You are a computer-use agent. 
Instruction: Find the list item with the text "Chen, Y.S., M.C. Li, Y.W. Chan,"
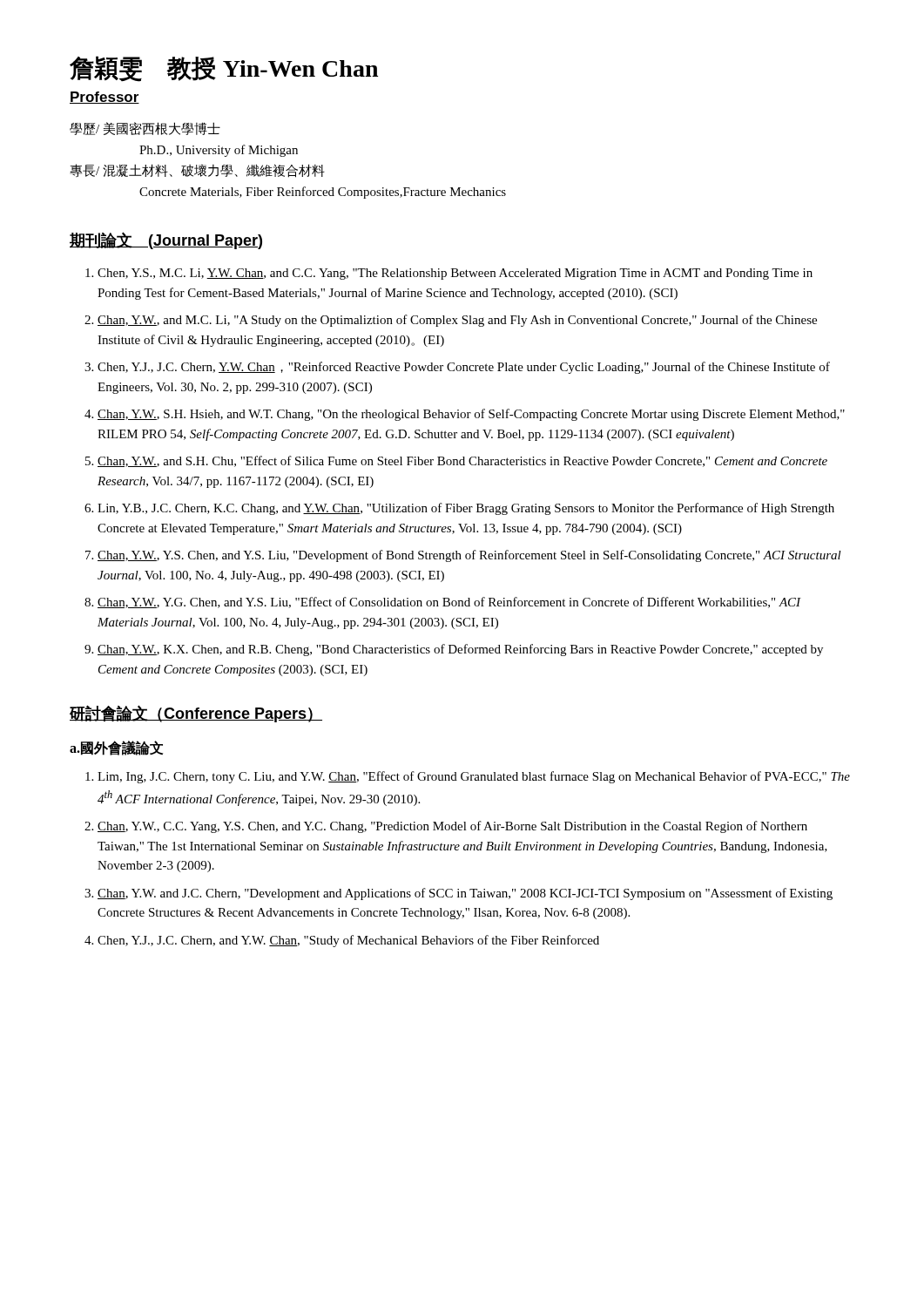coord(455,283)
